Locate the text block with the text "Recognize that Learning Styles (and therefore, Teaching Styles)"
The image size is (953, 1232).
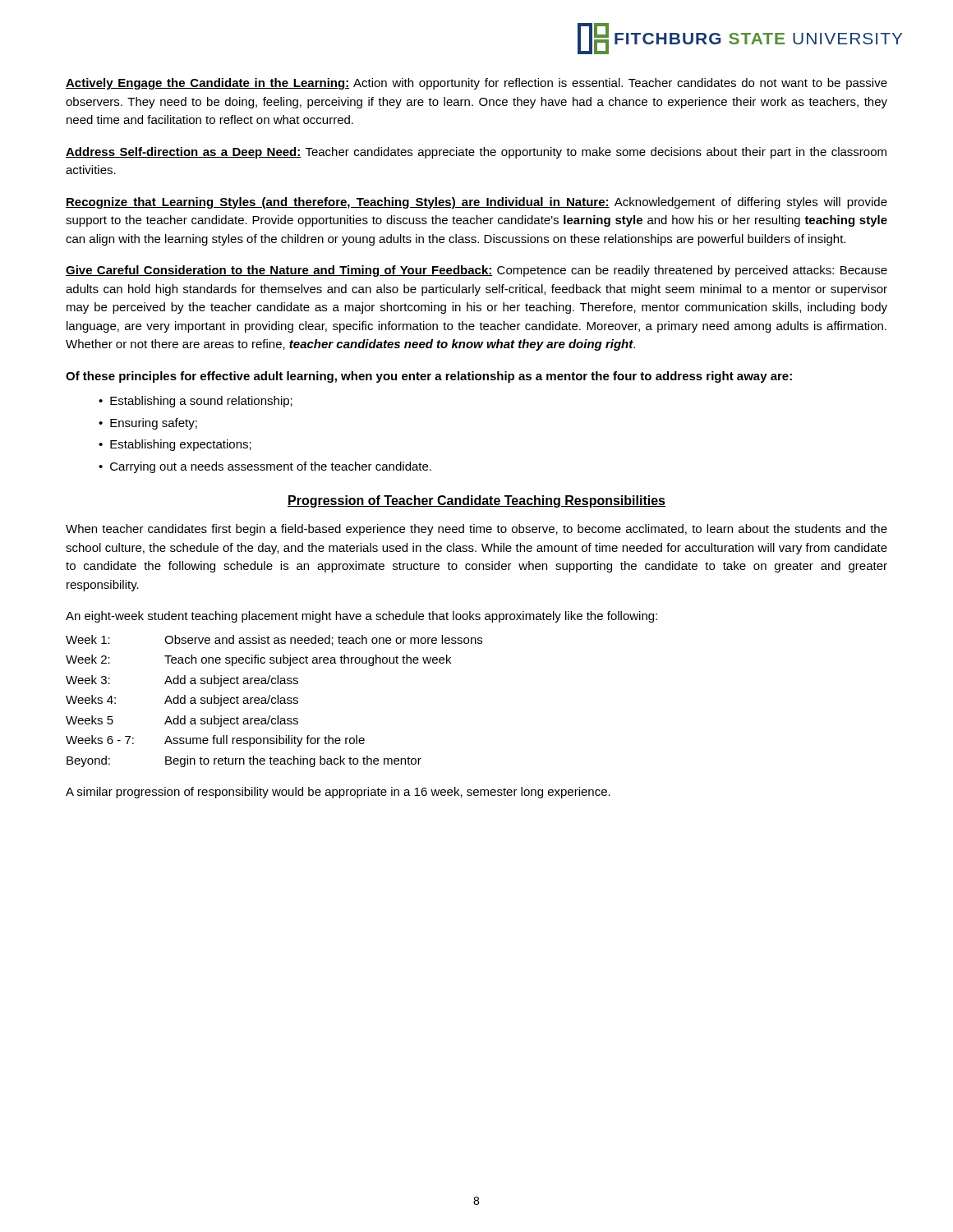coord(476,220)
